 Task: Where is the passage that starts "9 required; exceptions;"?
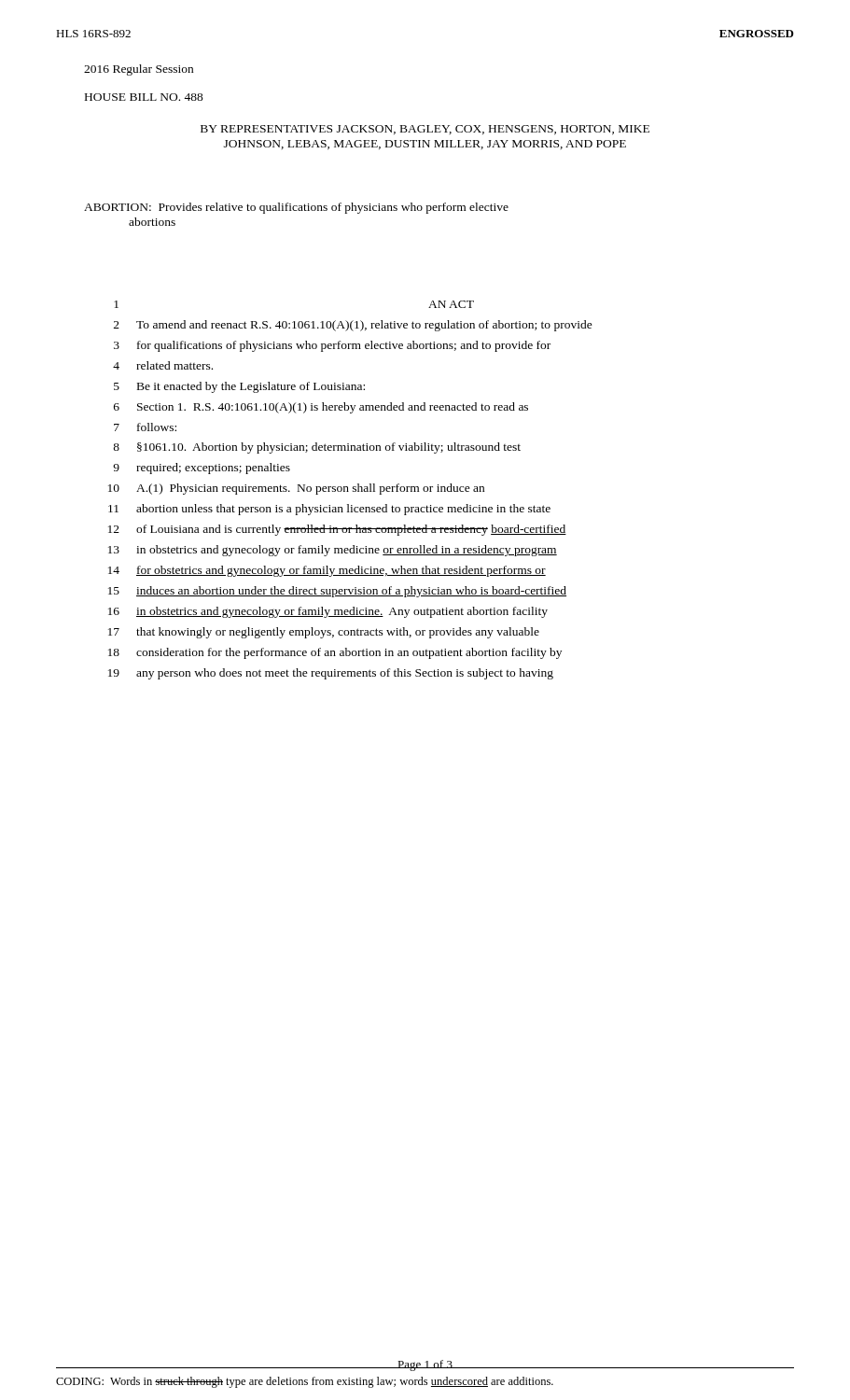(202, 469)
